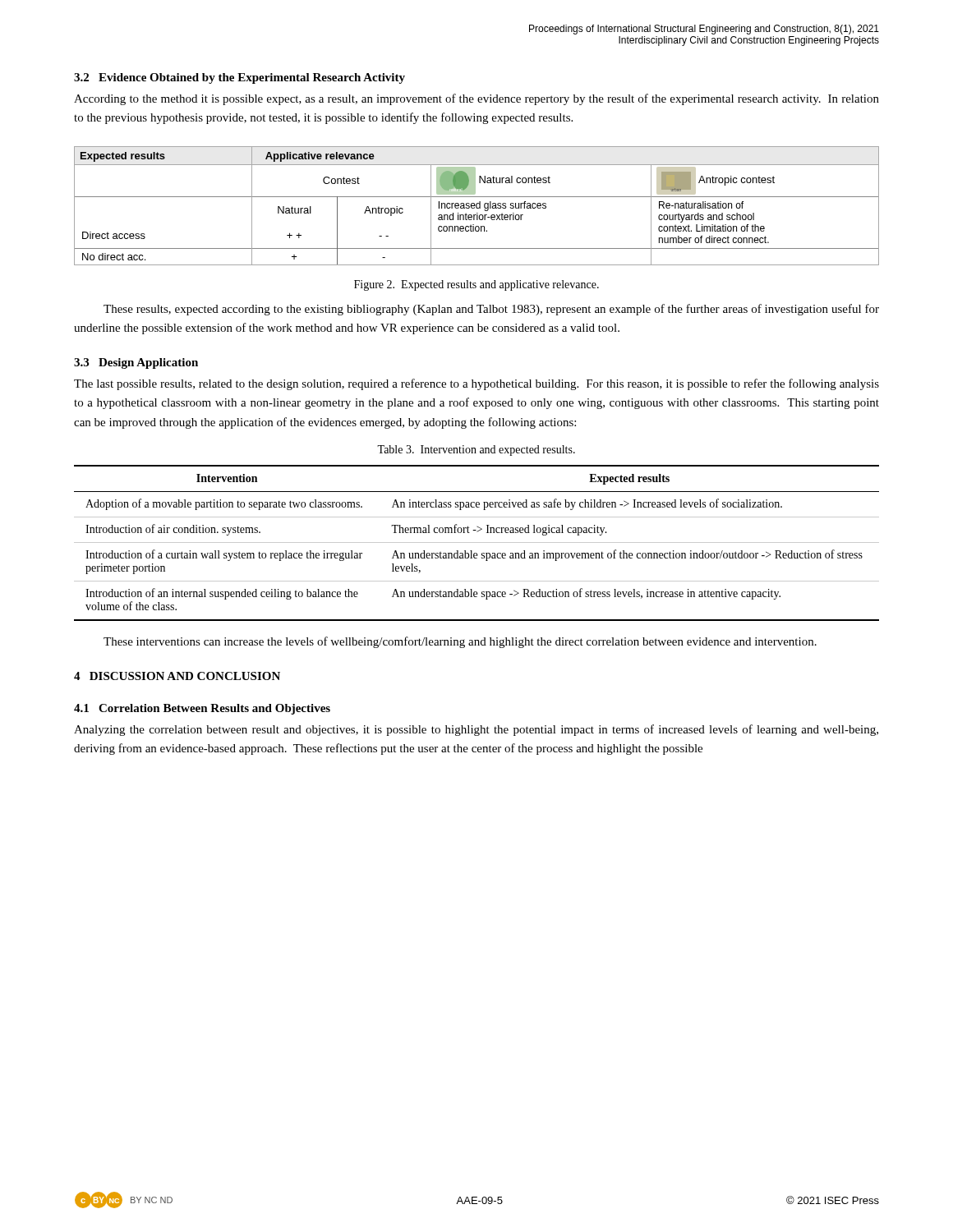Find the region starting "3.3 Design Application"
Image resolution: width=953 pixels, height=1232 pixels.
[136, 362]
